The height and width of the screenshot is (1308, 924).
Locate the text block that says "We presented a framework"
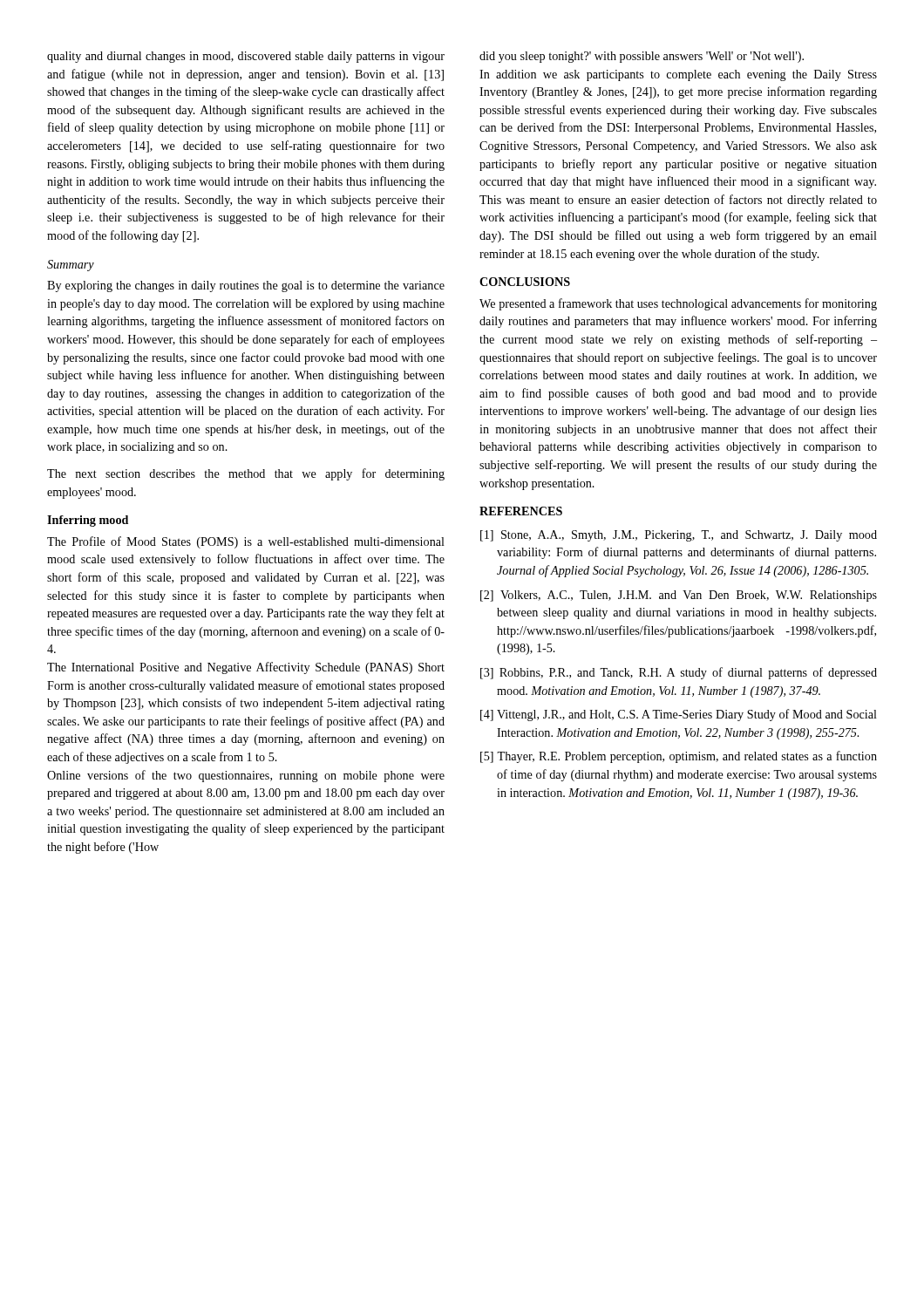click(x=678, y=393)
